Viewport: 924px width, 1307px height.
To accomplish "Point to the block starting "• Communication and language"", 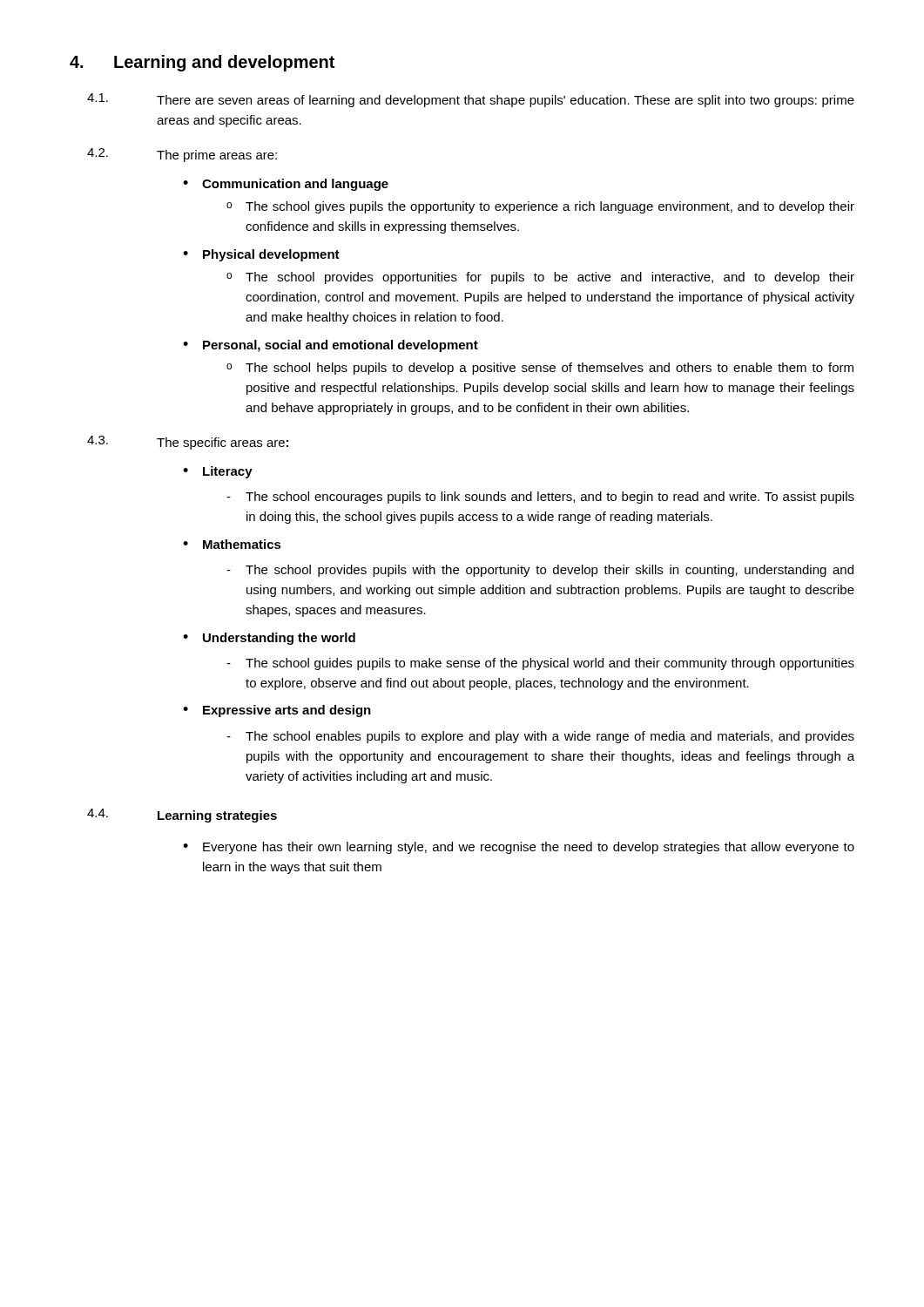I will (519, 205).
